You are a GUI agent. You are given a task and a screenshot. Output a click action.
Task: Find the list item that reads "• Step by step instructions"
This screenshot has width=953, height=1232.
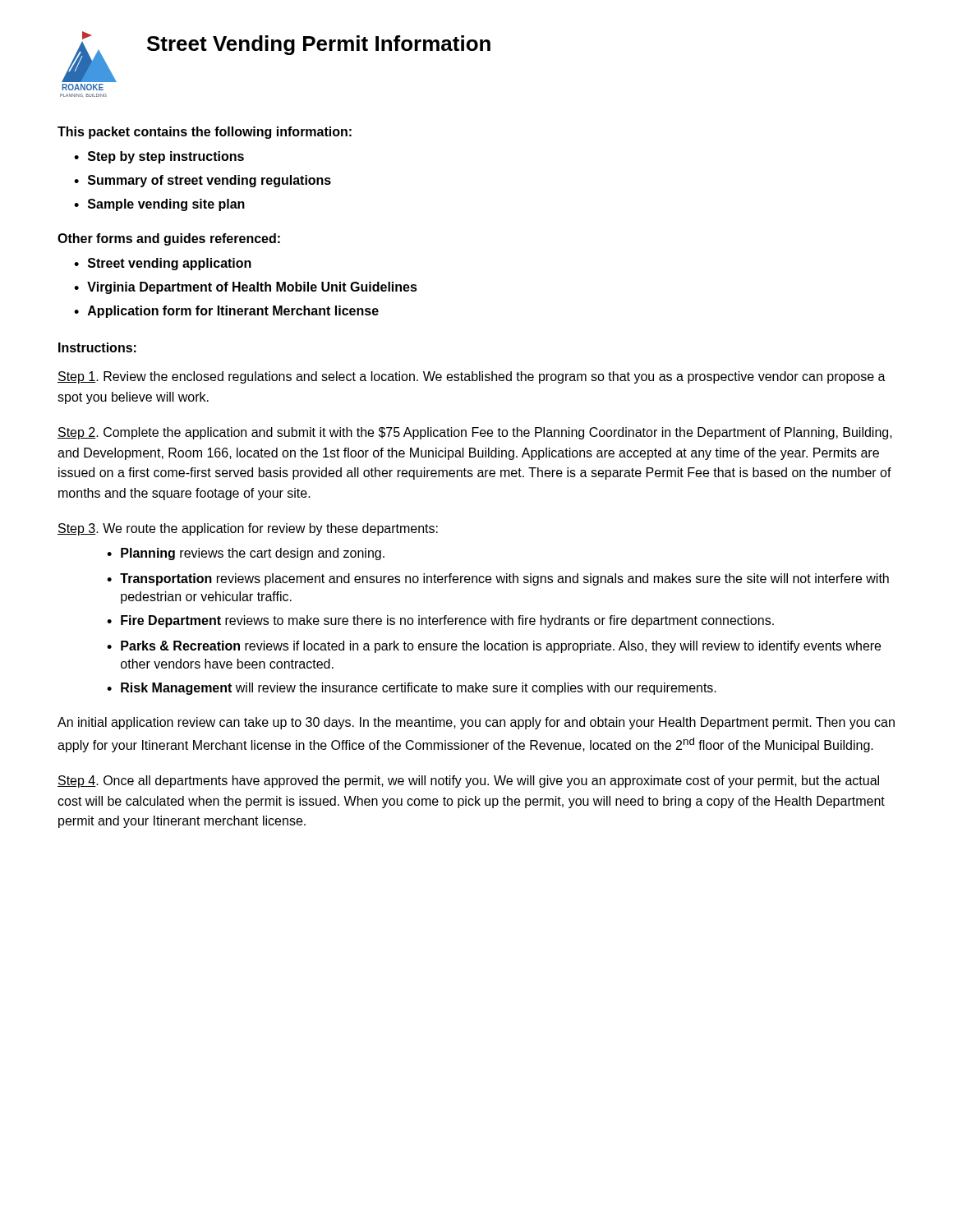[x=159, y=158]
